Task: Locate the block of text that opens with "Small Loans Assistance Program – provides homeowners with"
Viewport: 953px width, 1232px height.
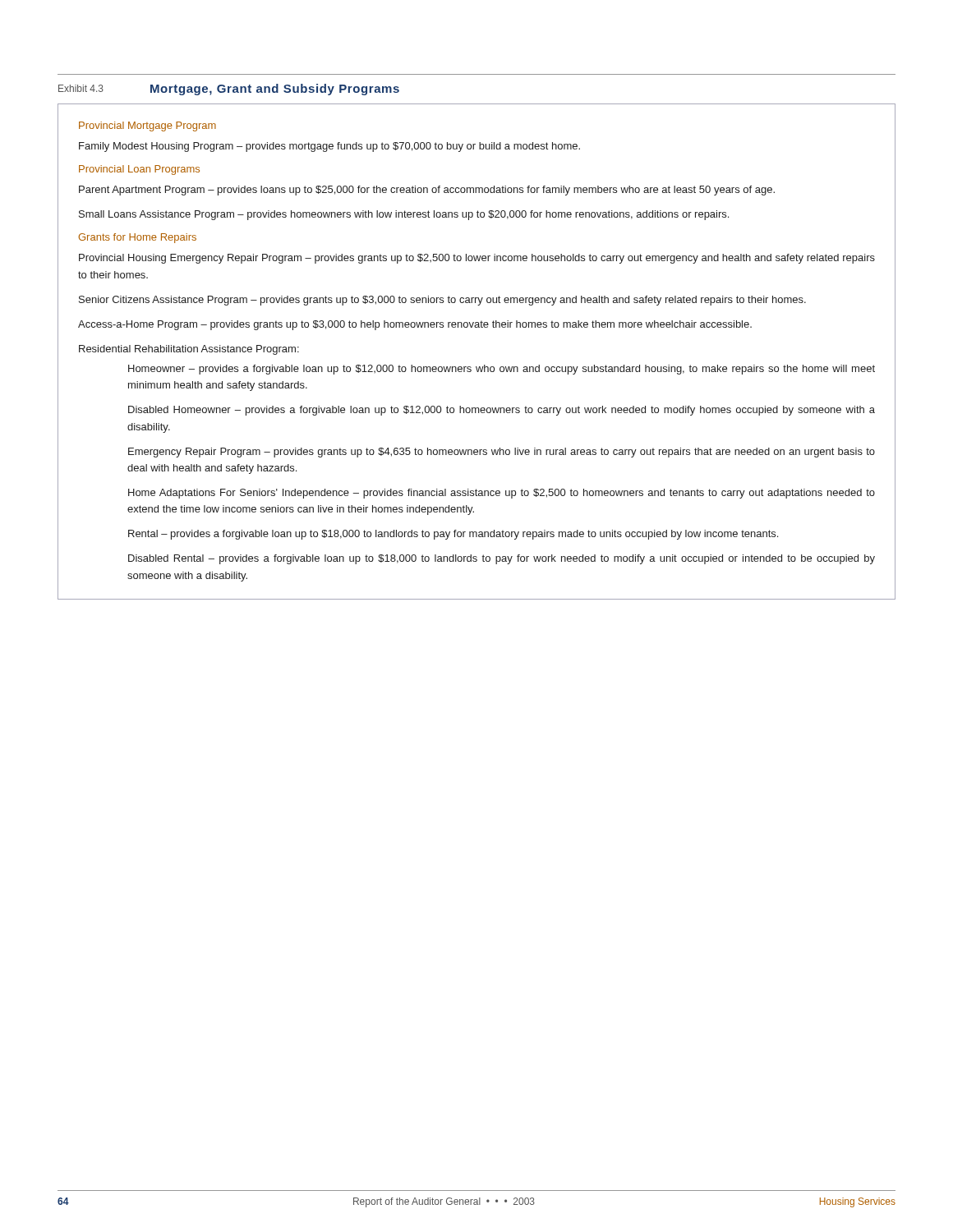Action: (x=404, y=214)
